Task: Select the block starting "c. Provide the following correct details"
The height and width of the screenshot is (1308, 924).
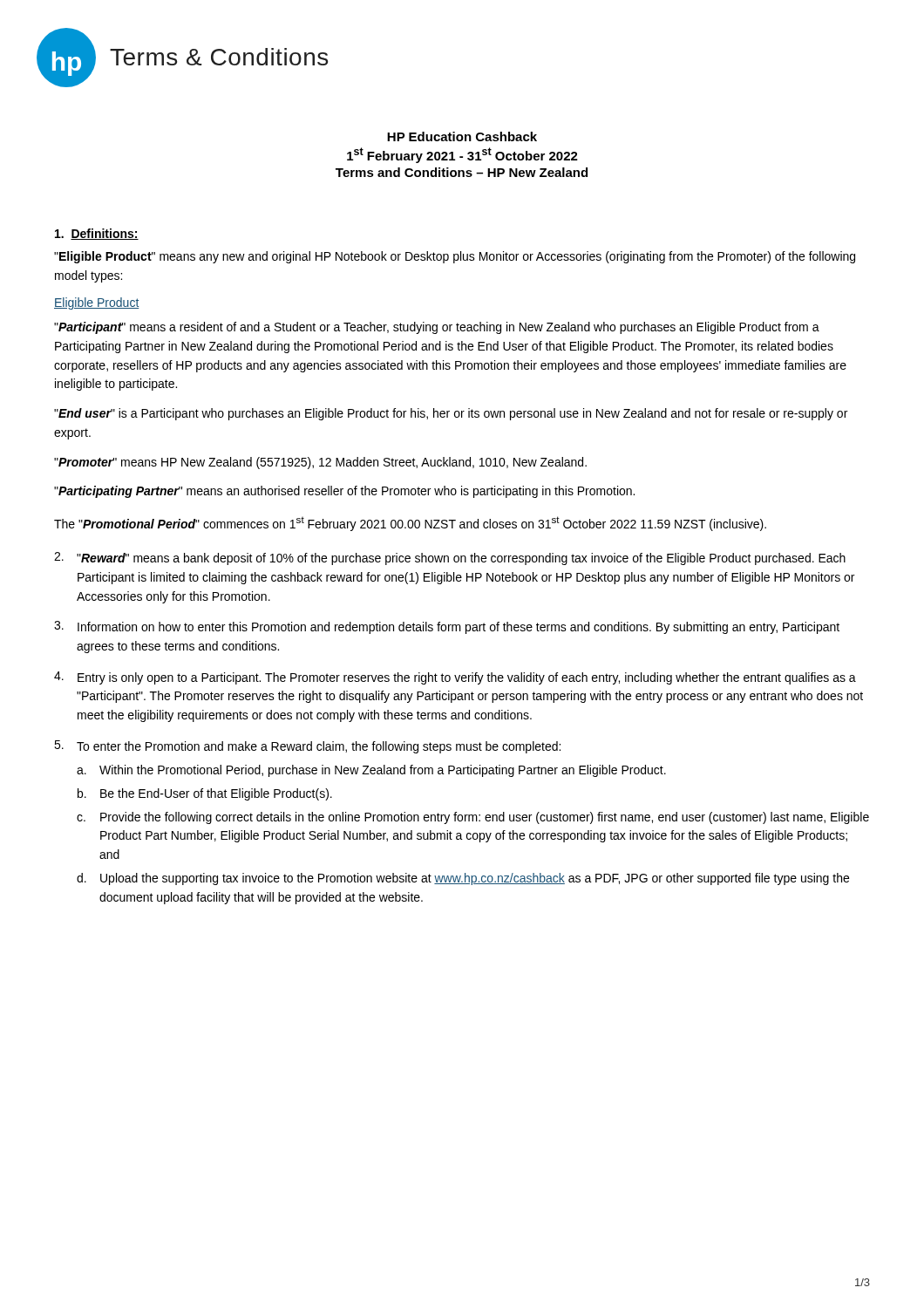Action: pos(473,837)
